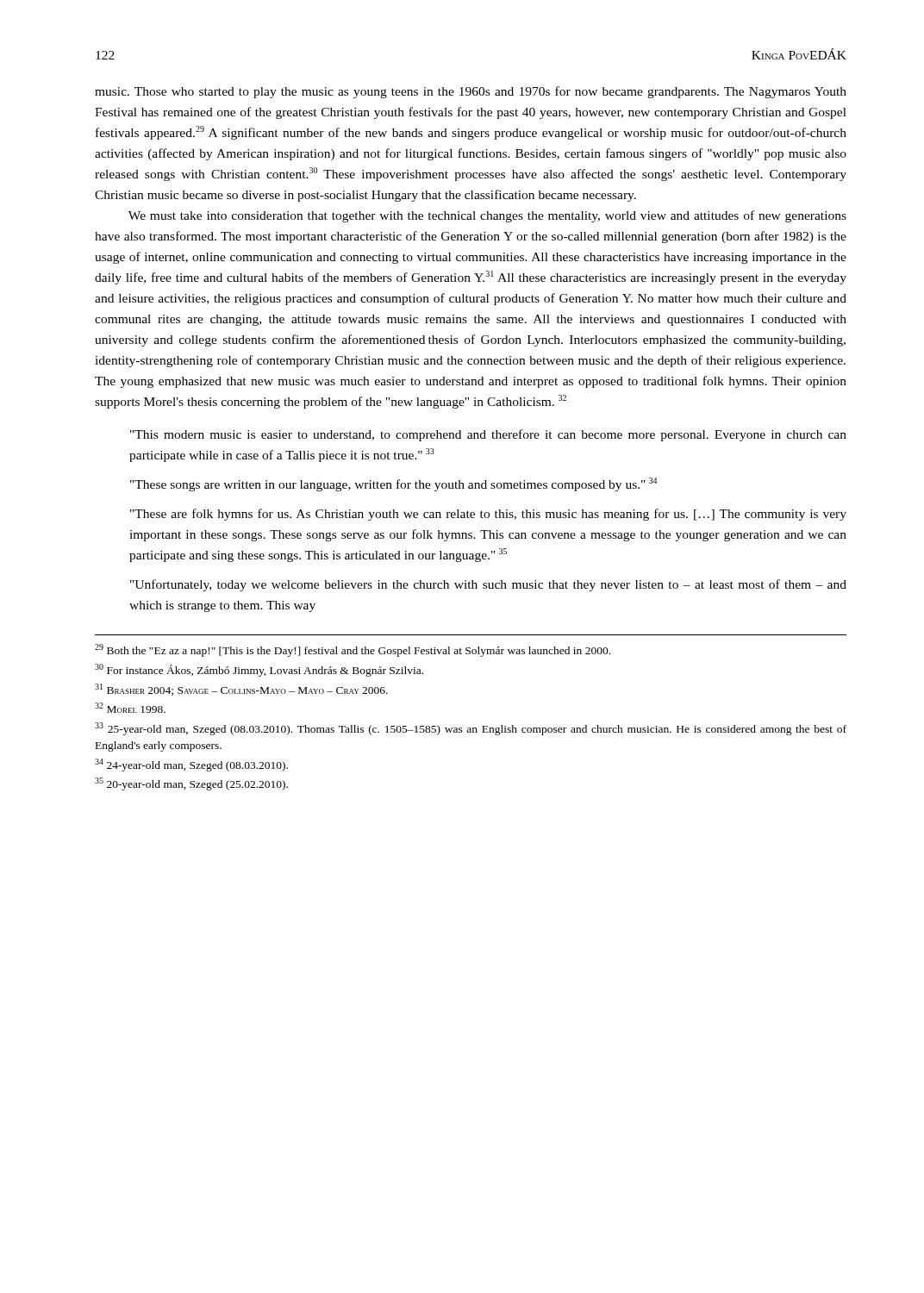Click on the passage starting ""Unfortunately, today we welcome believers"
This screenshot has width=924, height=1293.
[488, 595]
